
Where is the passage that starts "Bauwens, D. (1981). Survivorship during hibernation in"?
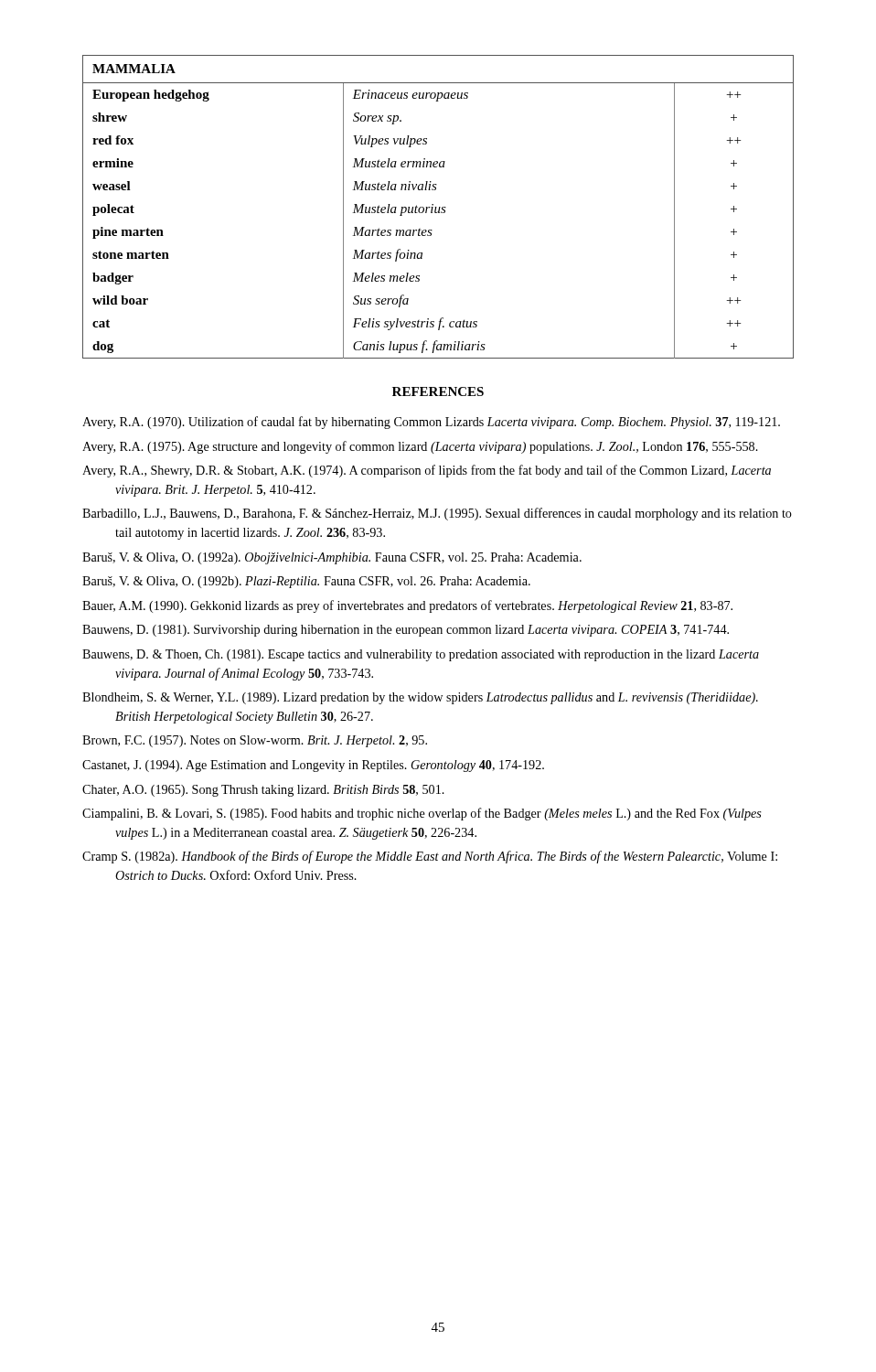[x=406, y=630]
